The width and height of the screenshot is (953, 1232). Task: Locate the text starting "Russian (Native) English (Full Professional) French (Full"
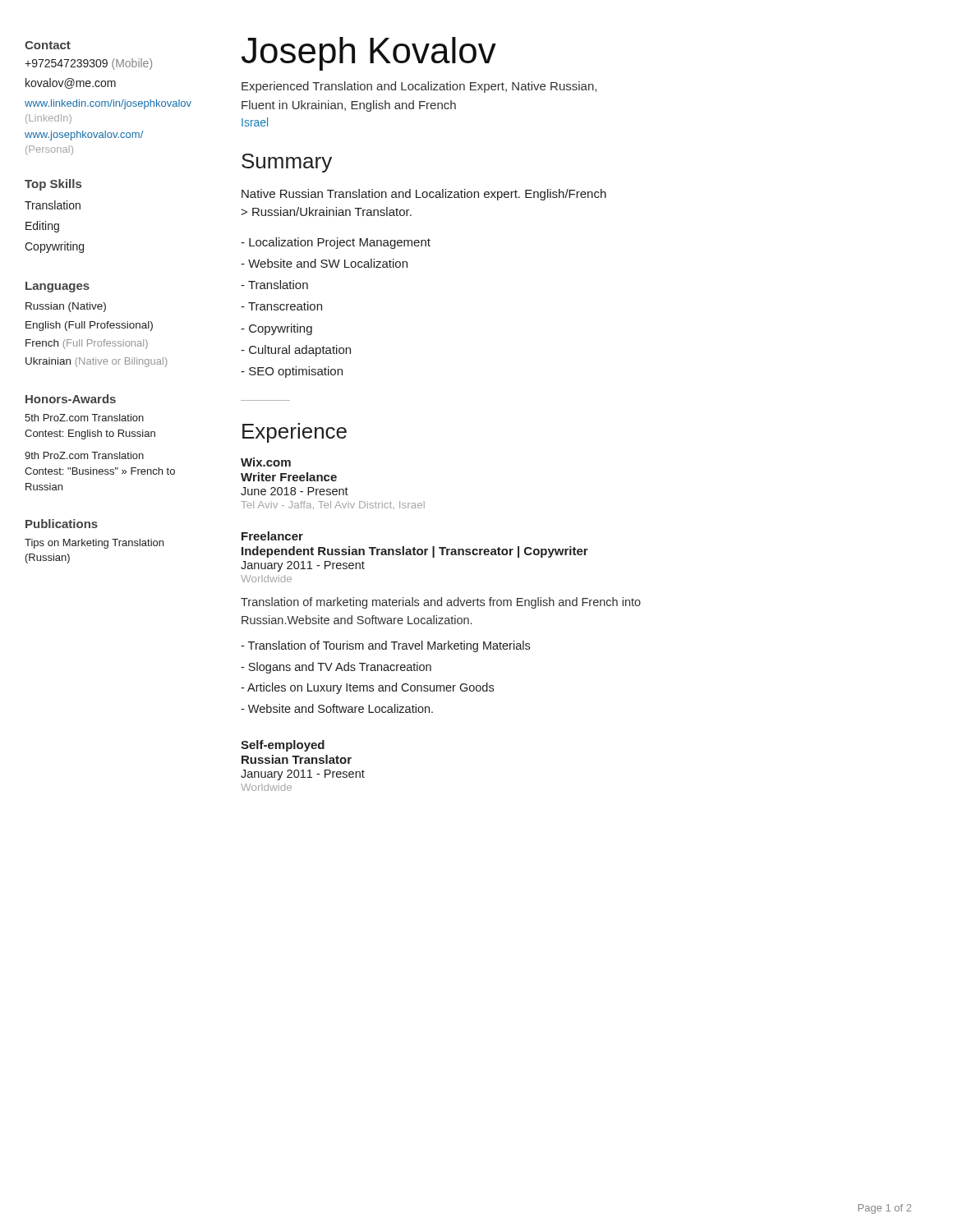click(x=104, y=334)
